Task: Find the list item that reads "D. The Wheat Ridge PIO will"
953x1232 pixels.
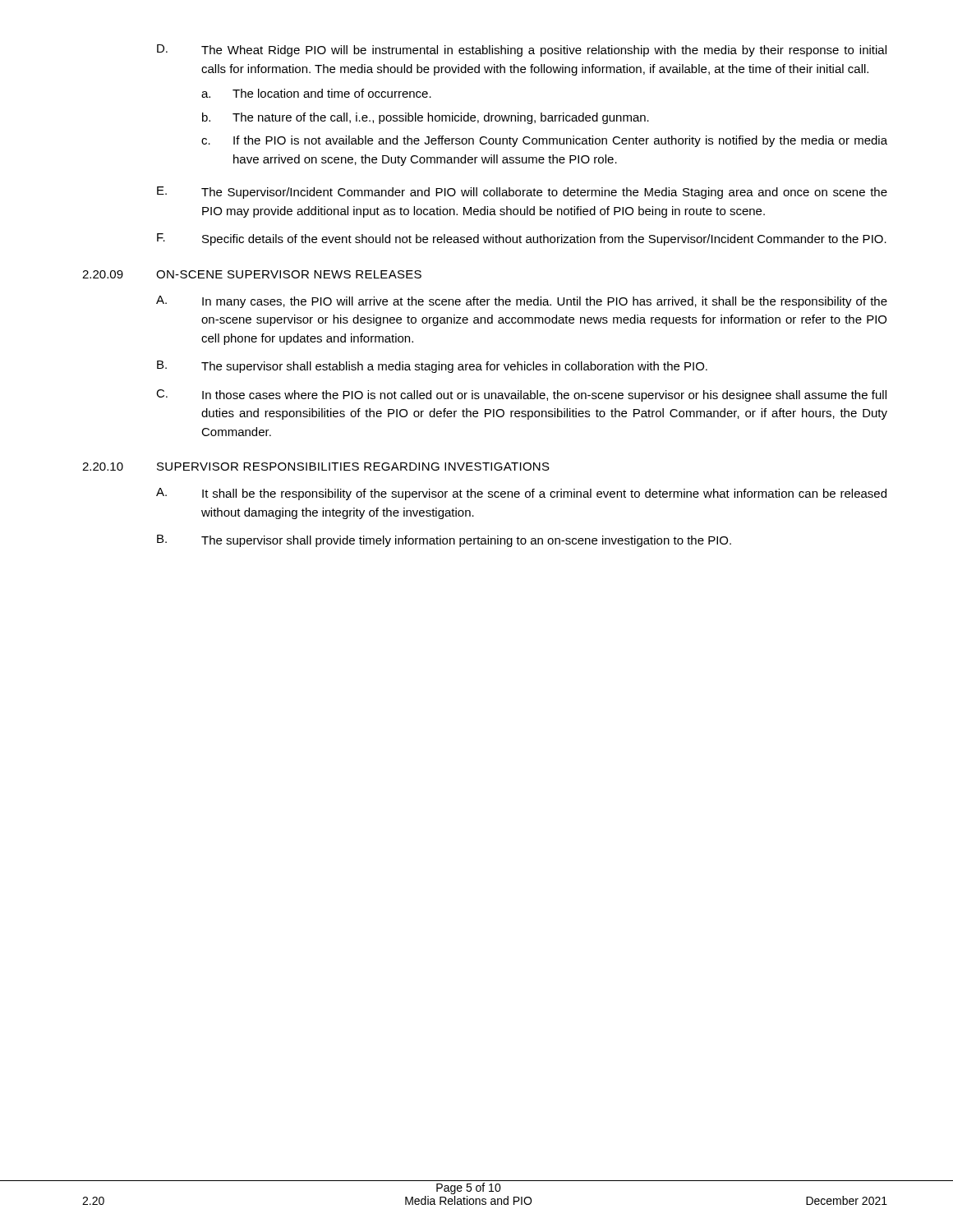Action: pos(522,107)
